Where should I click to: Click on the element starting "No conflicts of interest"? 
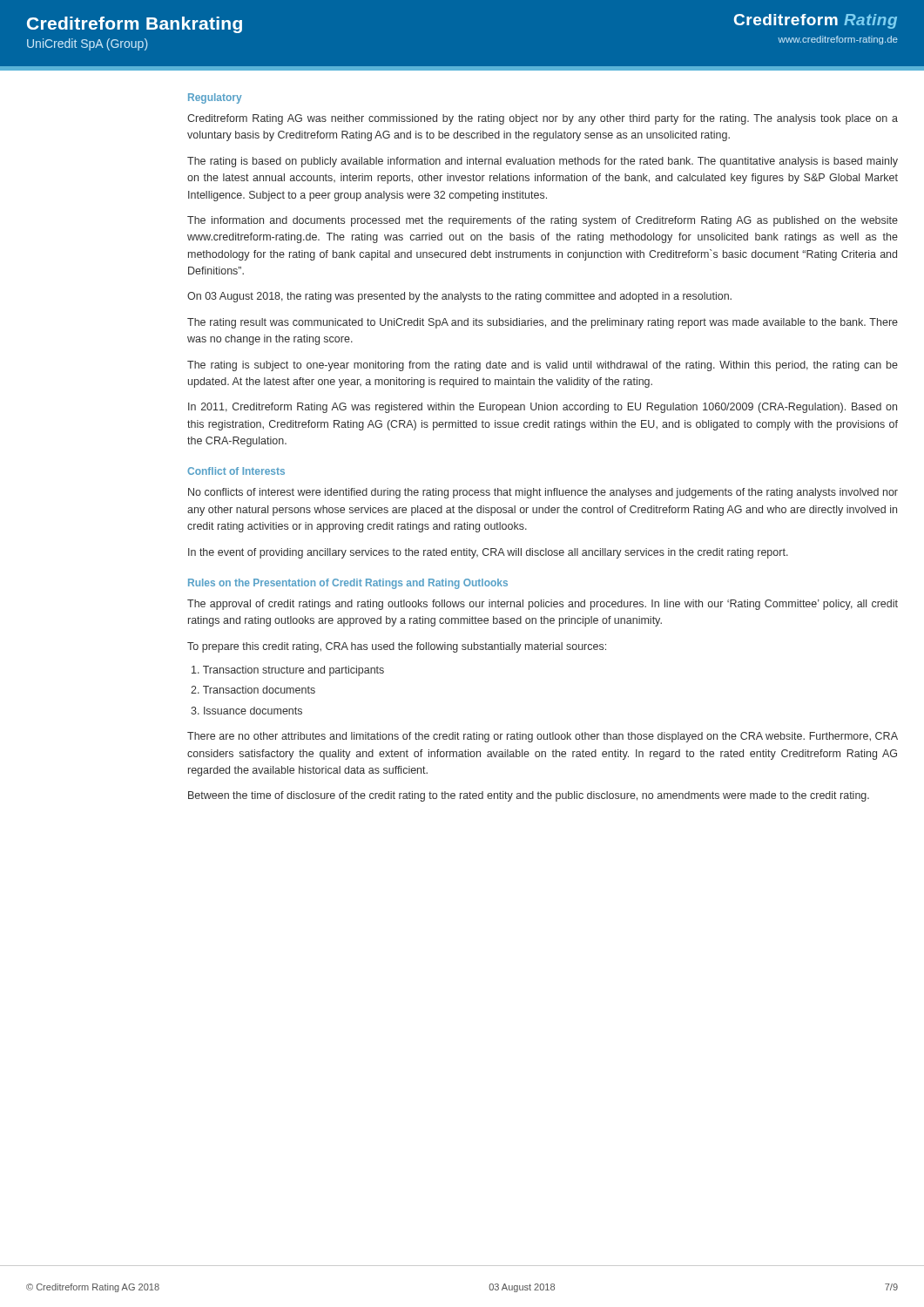point(543,509)
